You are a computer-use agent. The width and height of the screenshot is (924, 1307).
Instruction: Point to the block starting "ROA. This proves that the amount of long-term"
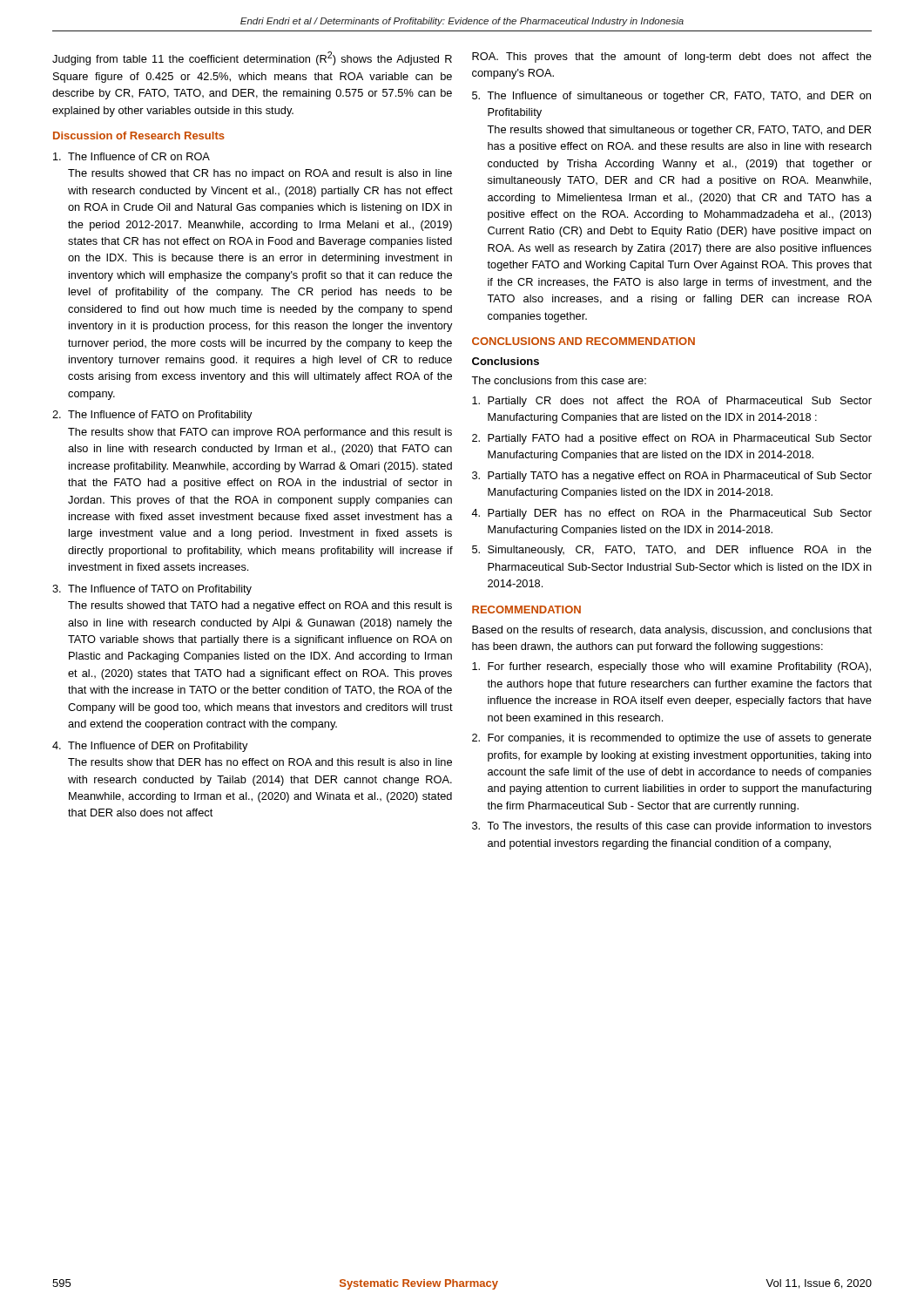click(672, 65)
